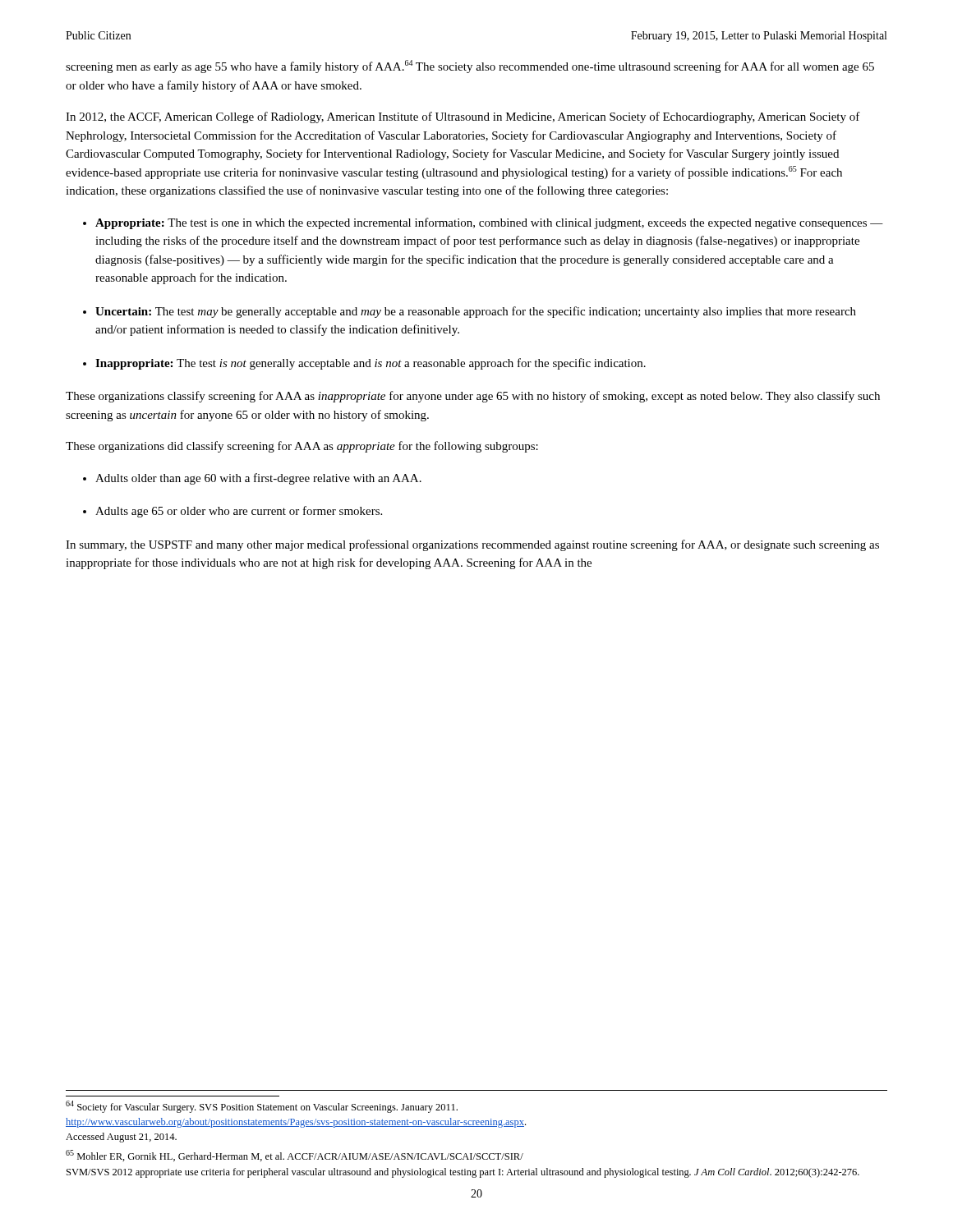Where is the passage that starts "Adults older than age 60 with"?
Viewport: 953px width, 1232px height.
click(259, 478)
